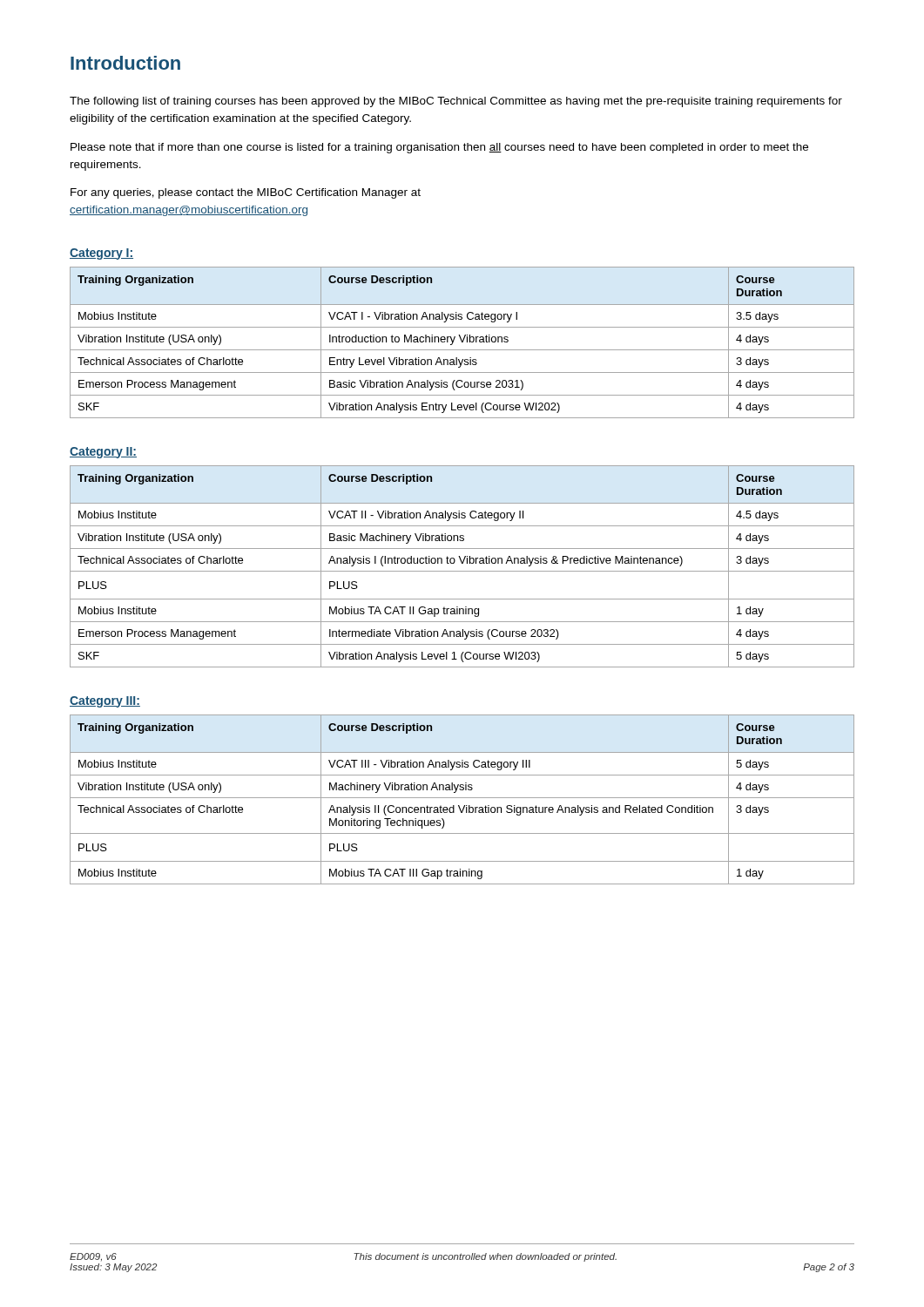Screen dimensions: 1307x924
Task: Where does it say "Category II:"?
Action: [x=103, y=451]
